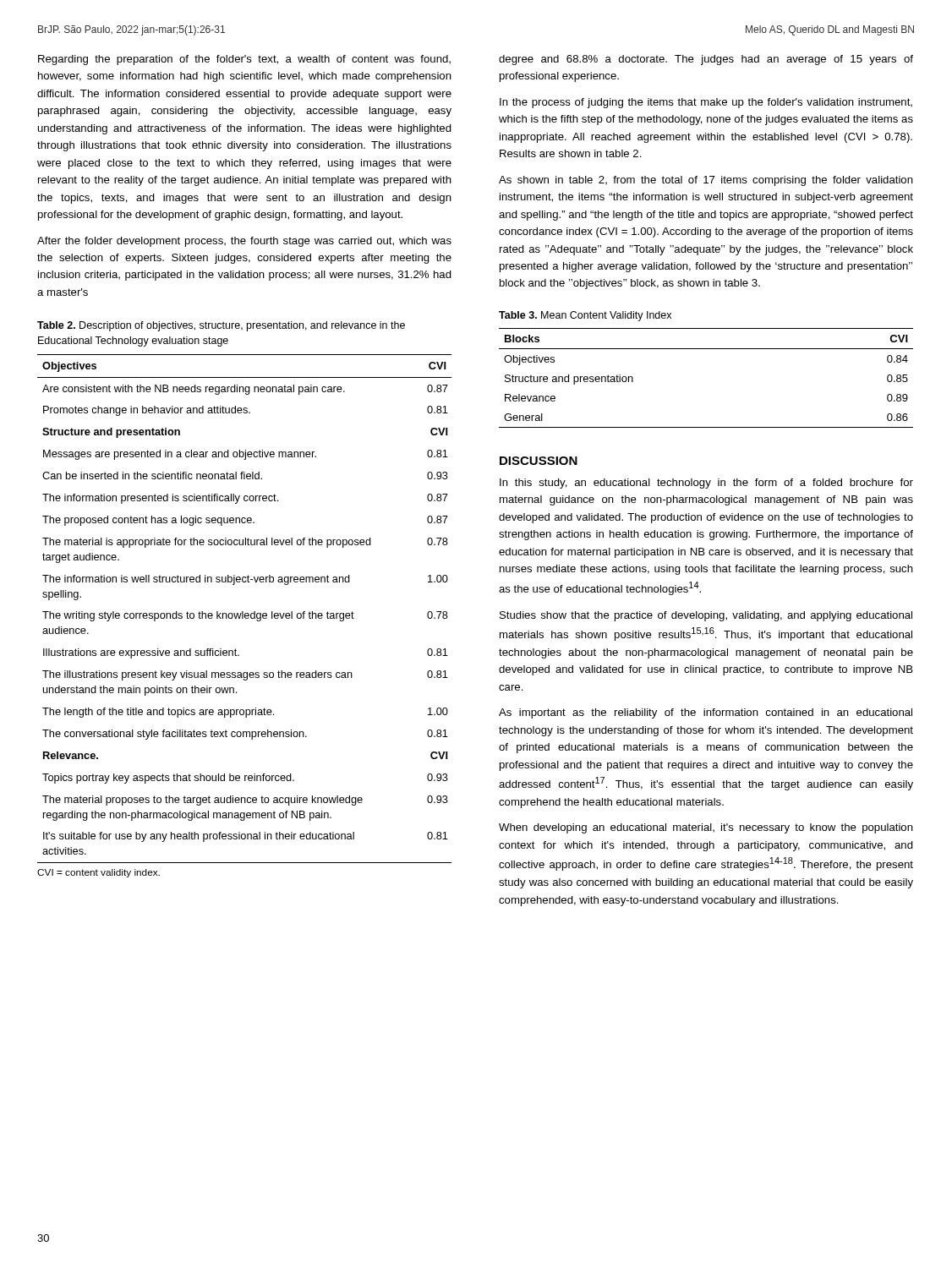Click the passage that begins "CVI = content"
Viewport: 952px width, 1268px height.
coord(99,873)
